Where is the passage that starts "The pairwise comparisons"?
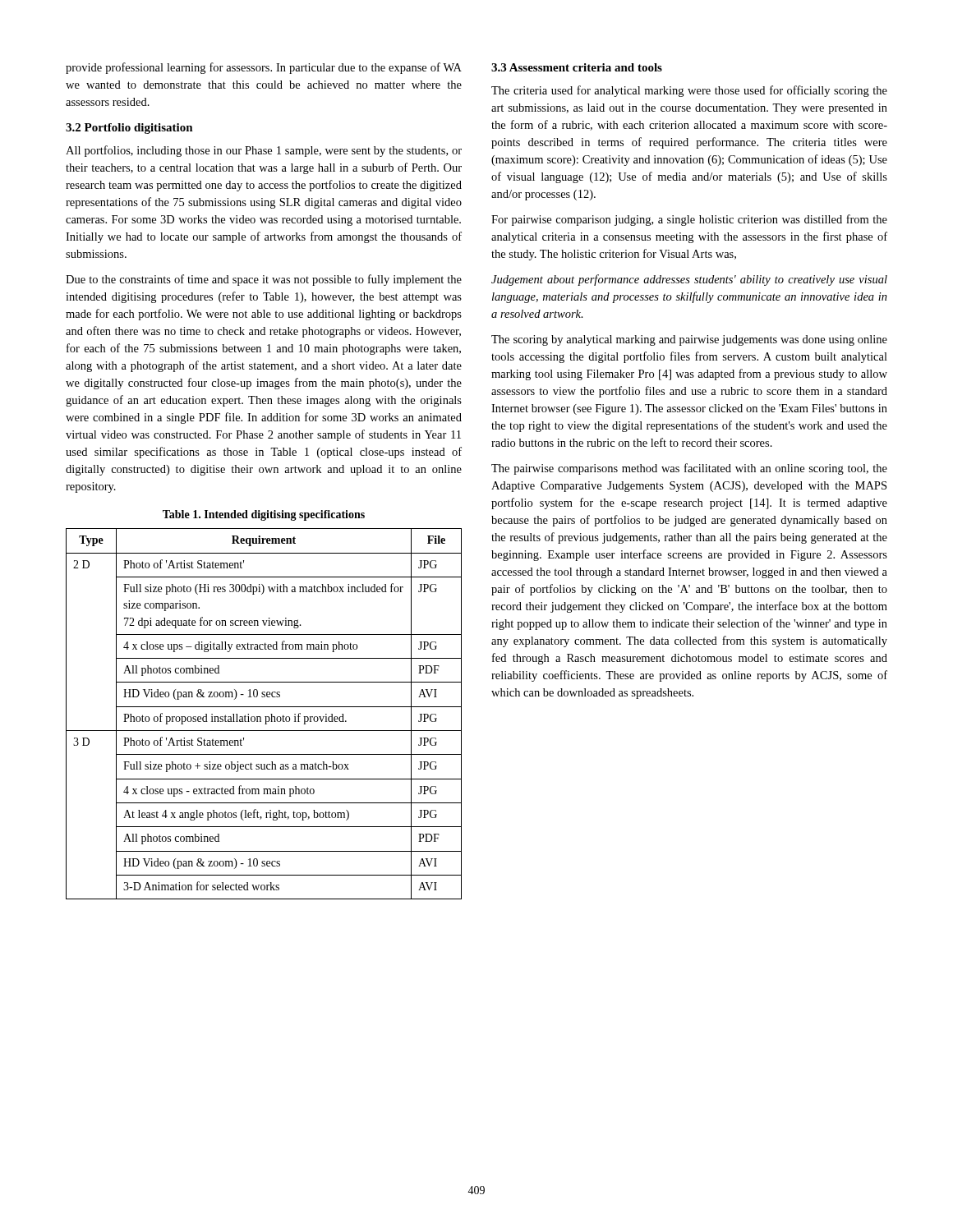Image resolution: width=953 pixels, height=1232 pixels. click(689, 581)
